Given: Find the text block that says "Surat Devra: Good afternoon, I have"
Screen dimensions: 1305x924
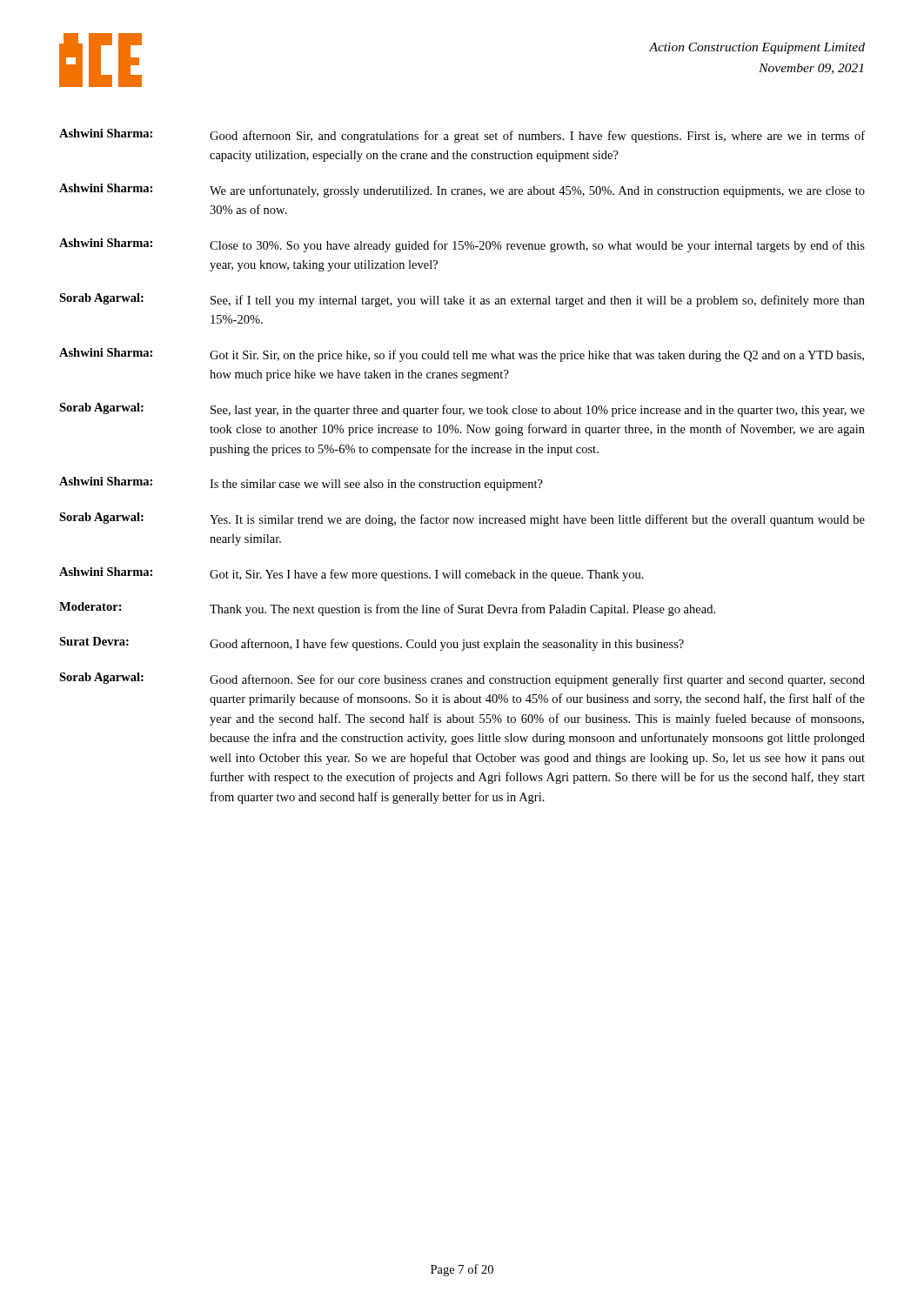Looking at the screenshot, I should [462, 644].
